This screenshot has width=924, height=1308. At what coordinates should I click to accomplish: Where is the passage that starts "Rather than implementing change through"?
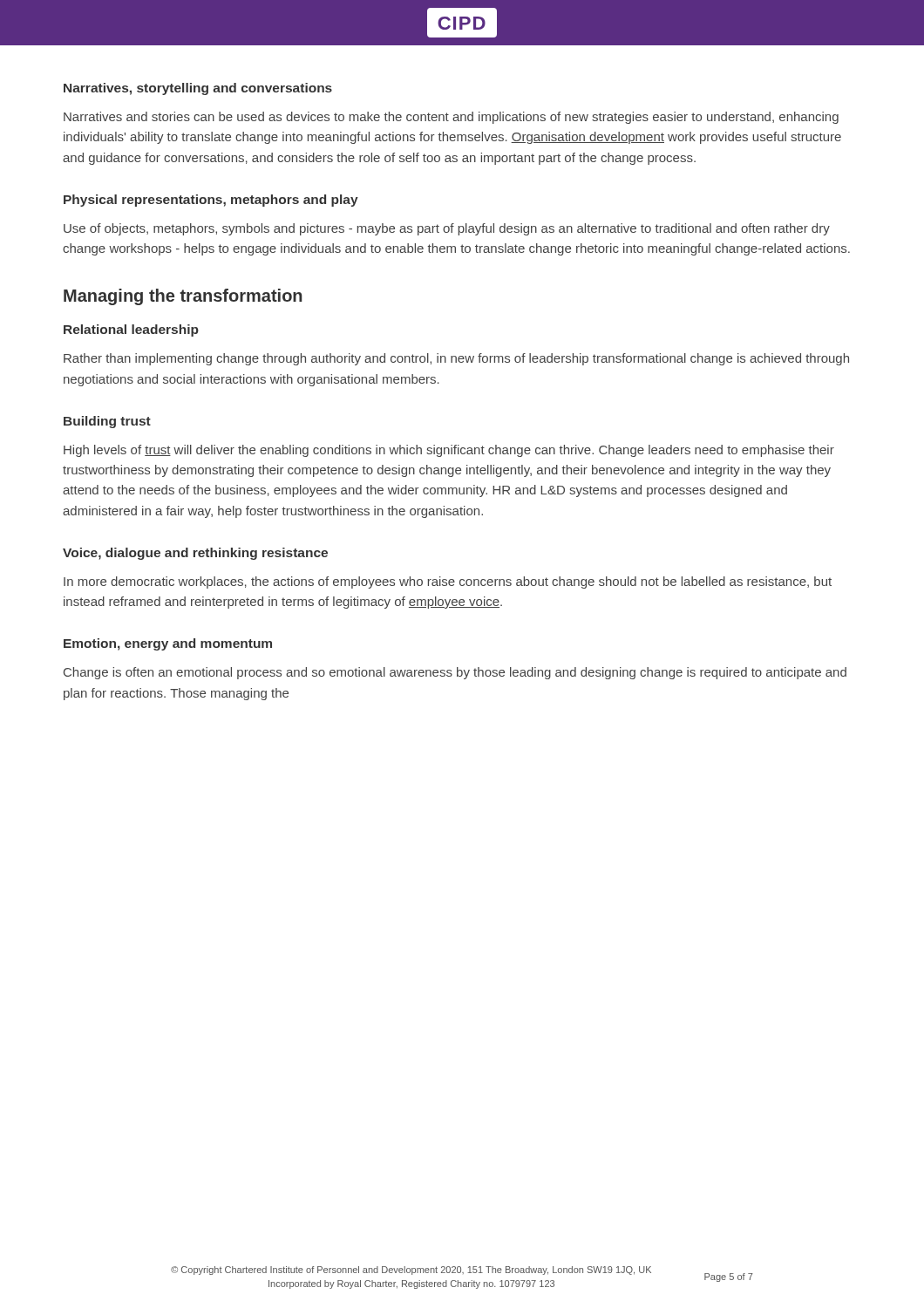[456, 368]
